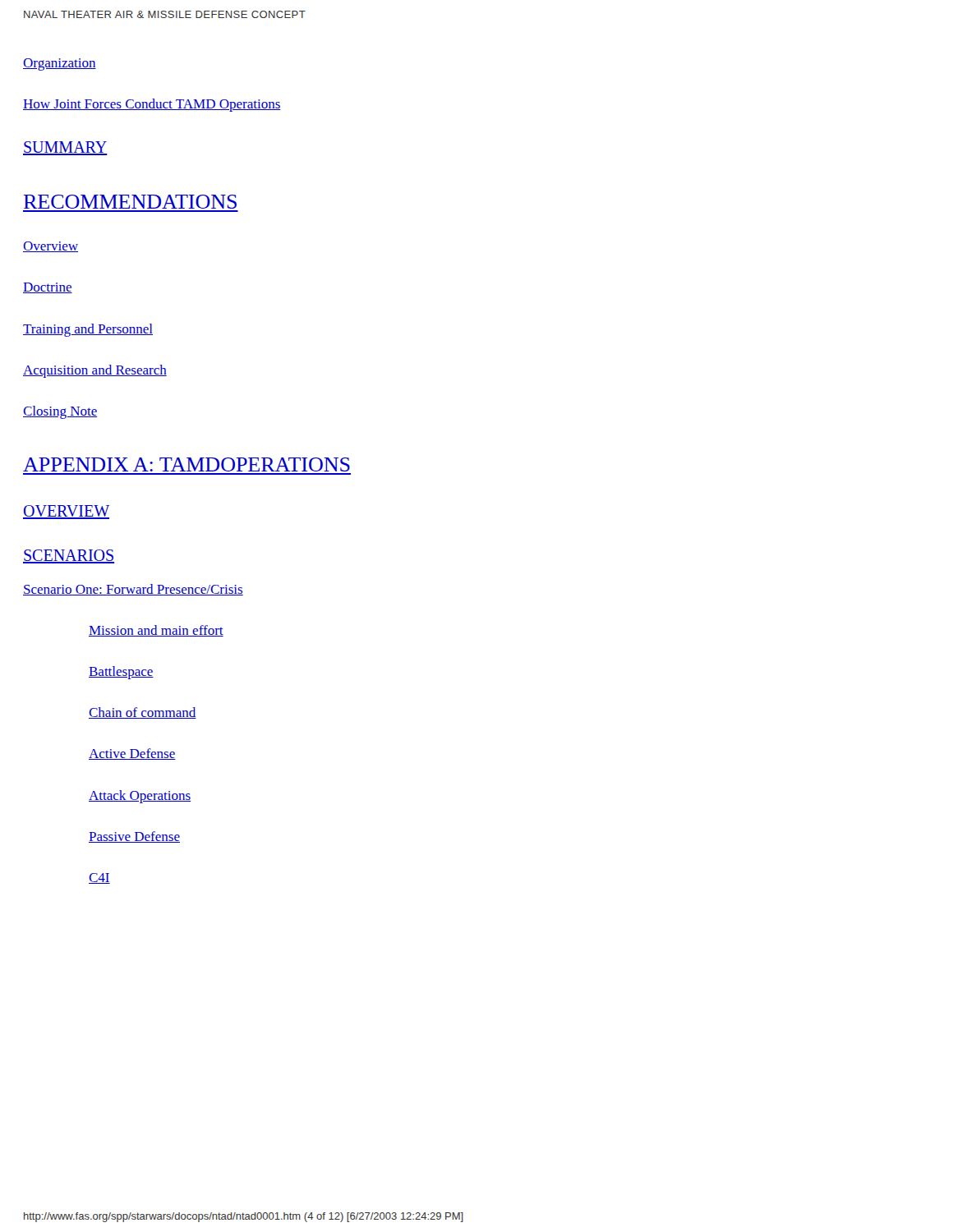Click on the region starting "Scenario One: Forward Presence/Crisis"
Viewport: 953px width, 1232px height.
tap(133, 590)
